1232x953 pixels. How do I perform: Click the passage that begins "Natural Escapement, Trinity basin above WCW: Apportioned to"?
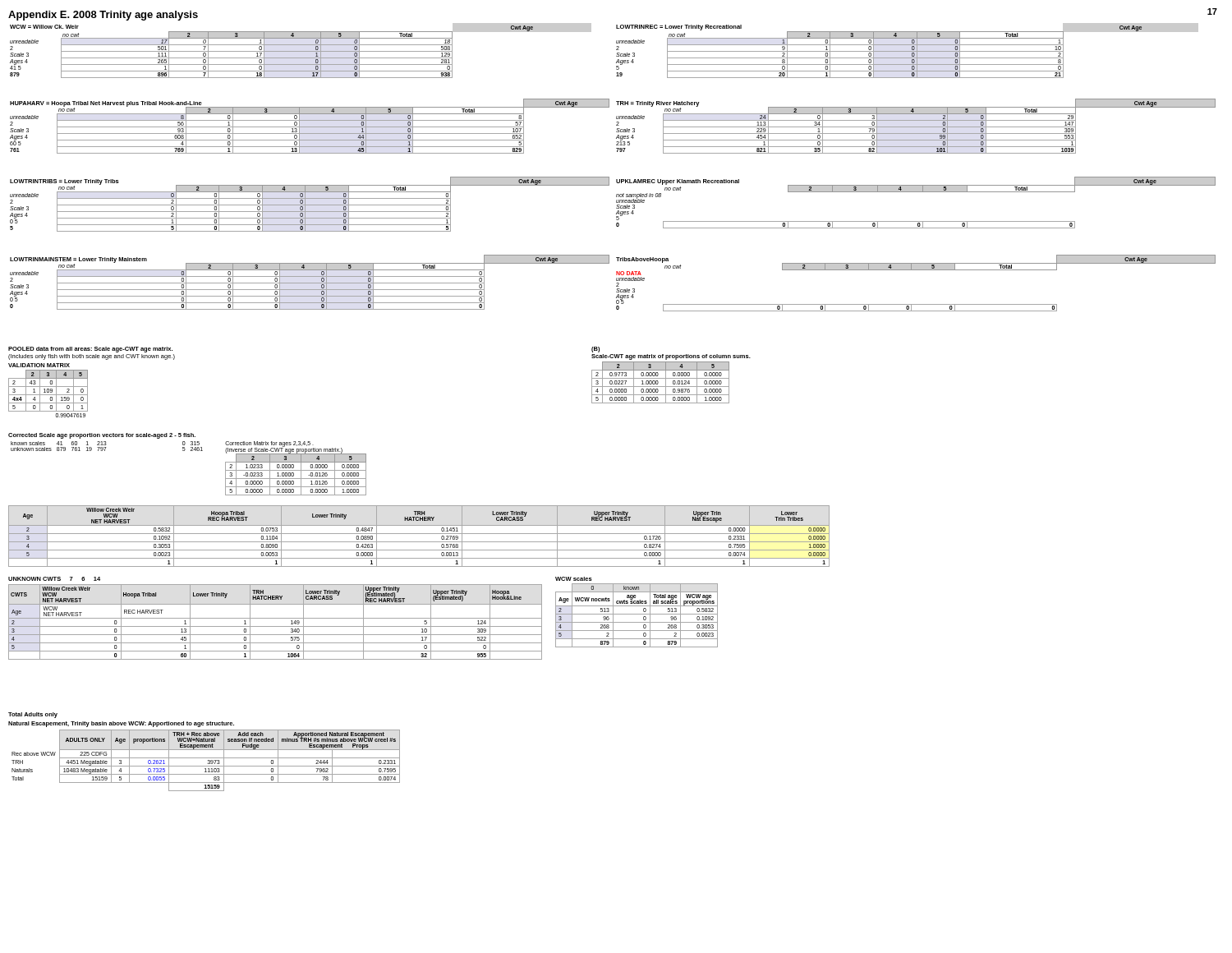point(121,723)
